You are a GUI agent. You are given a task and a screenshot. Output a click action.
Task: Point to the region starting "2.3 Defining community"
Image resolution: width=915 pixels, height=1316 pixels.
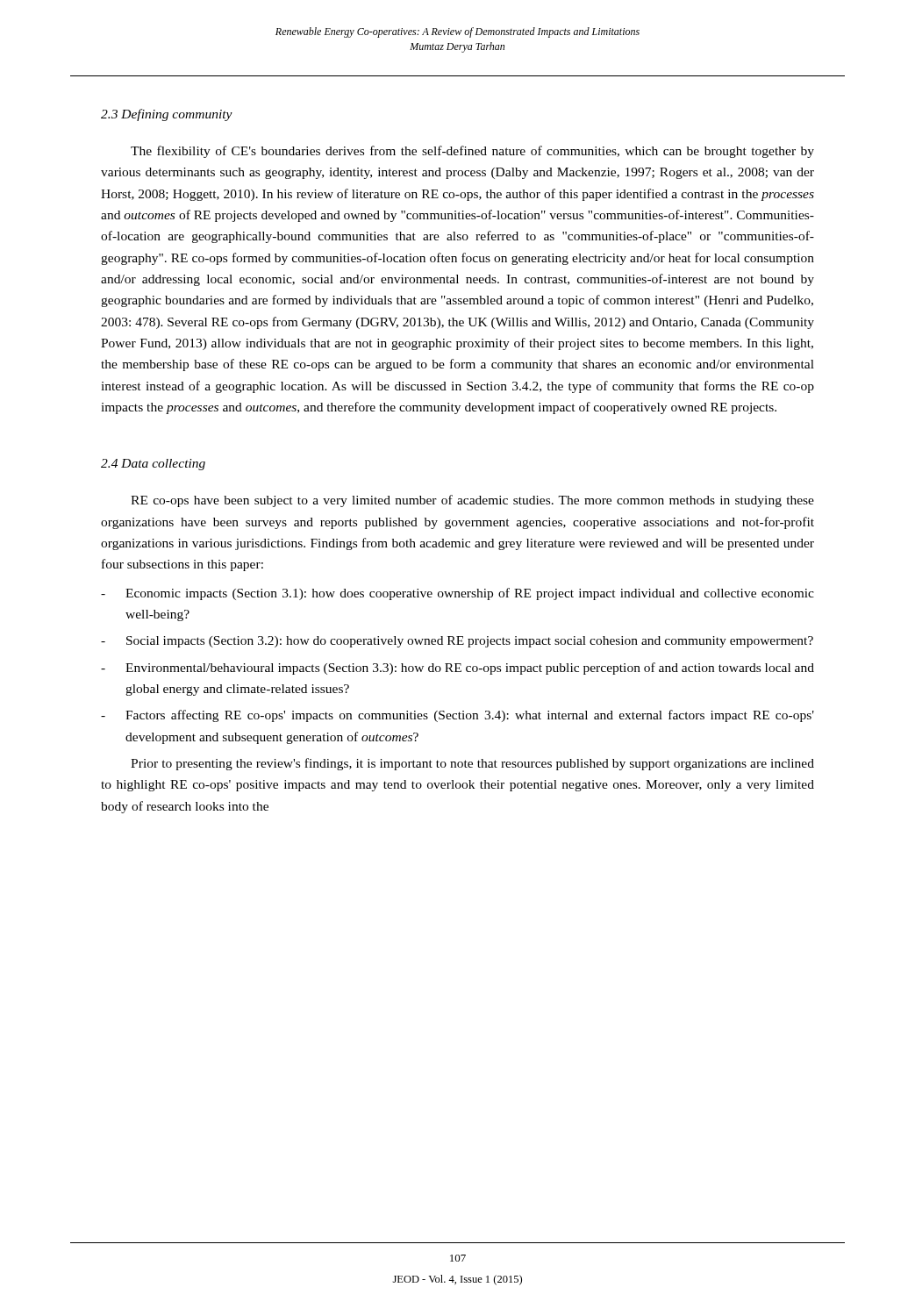pyautogui.click(x=166, y=114)
